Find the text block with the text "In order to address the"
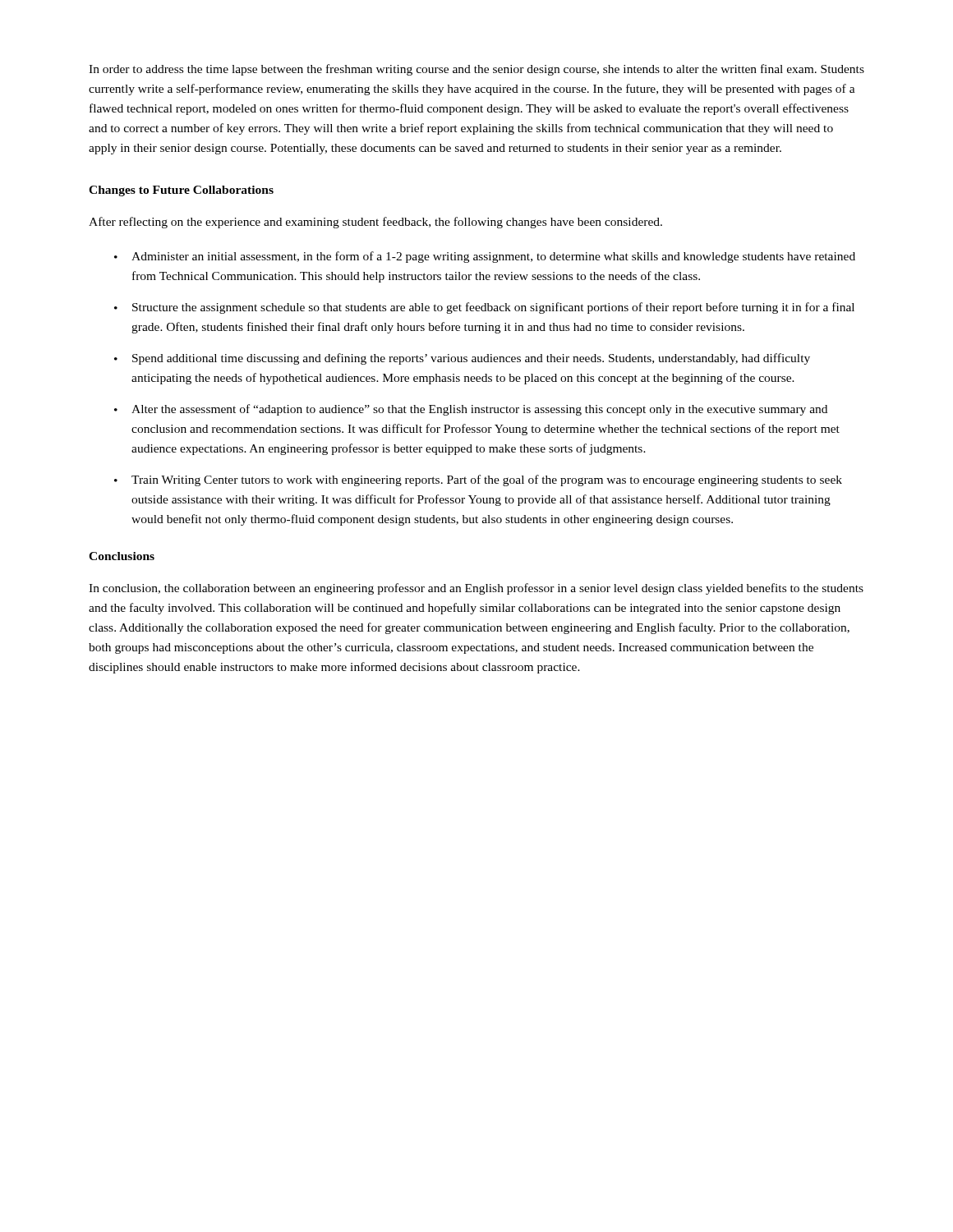Image resolution: width=953 pixels, height=1232 pixels. tap(476, 108)
